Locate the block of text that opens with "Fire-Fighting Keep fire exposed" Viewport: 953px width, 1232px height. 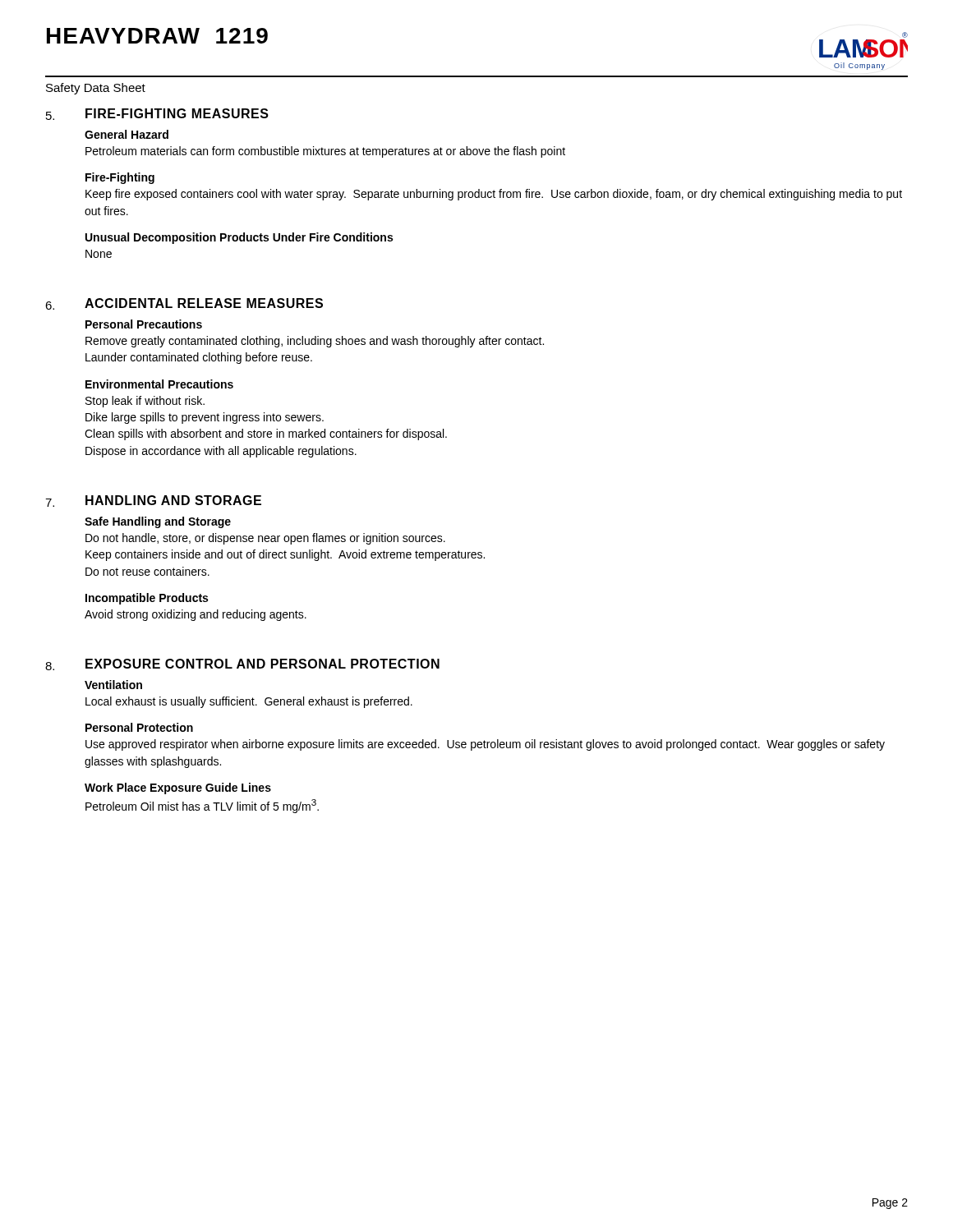tap(496, 195)
